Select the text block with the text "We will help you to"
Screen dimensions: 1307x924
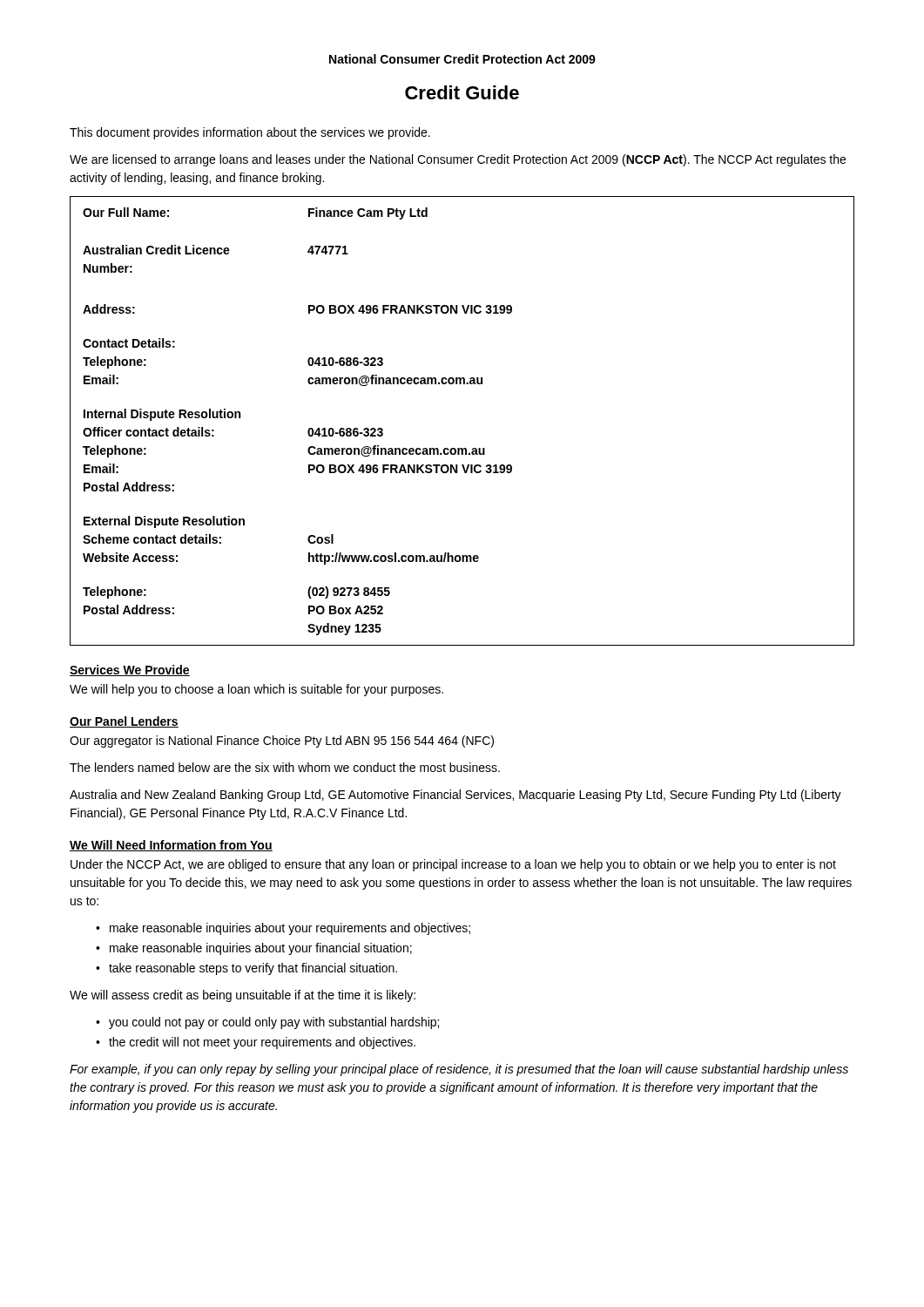coord(257,689)
